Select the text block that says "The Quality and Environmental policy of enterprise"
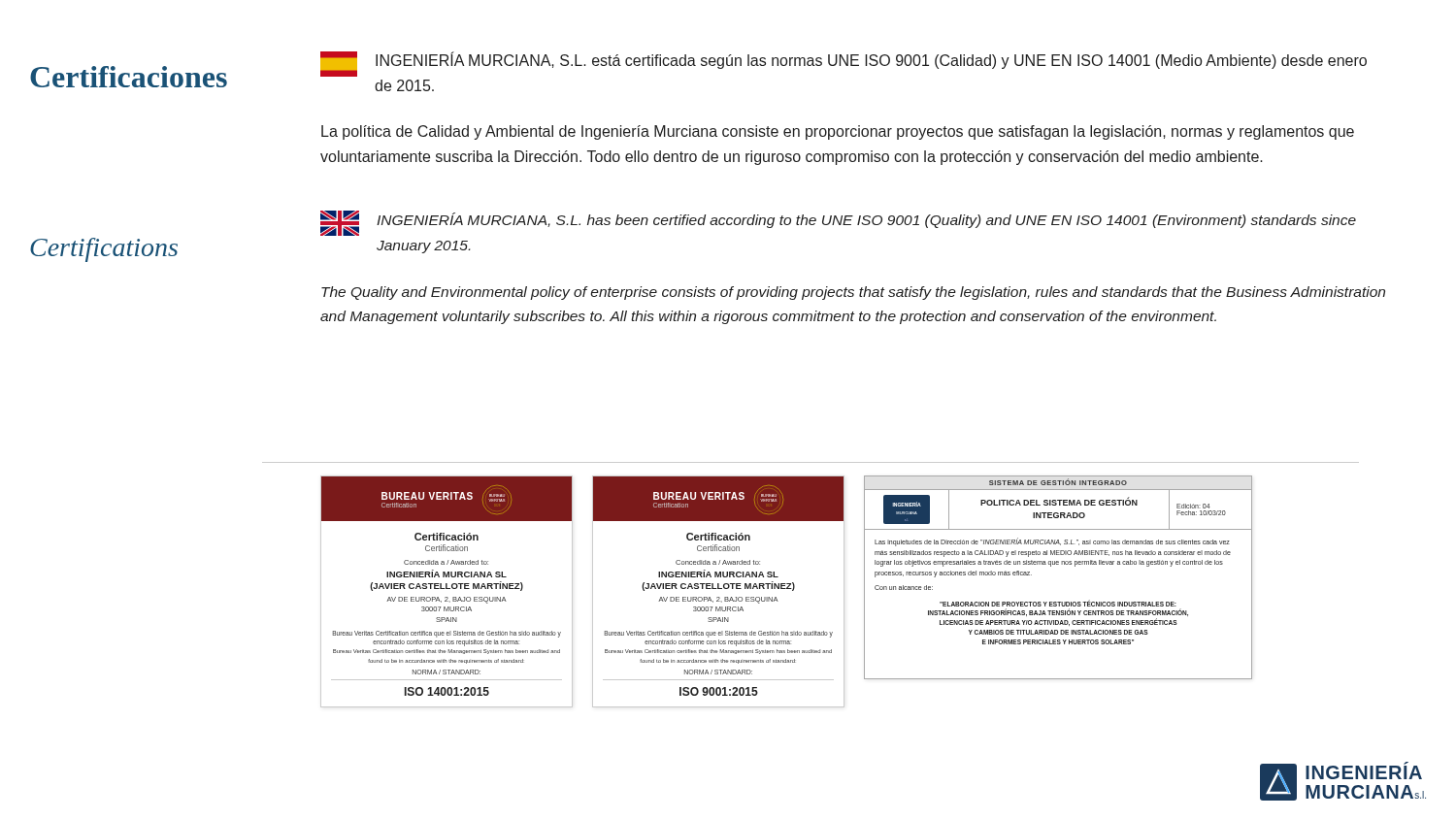 coord(853,304)
